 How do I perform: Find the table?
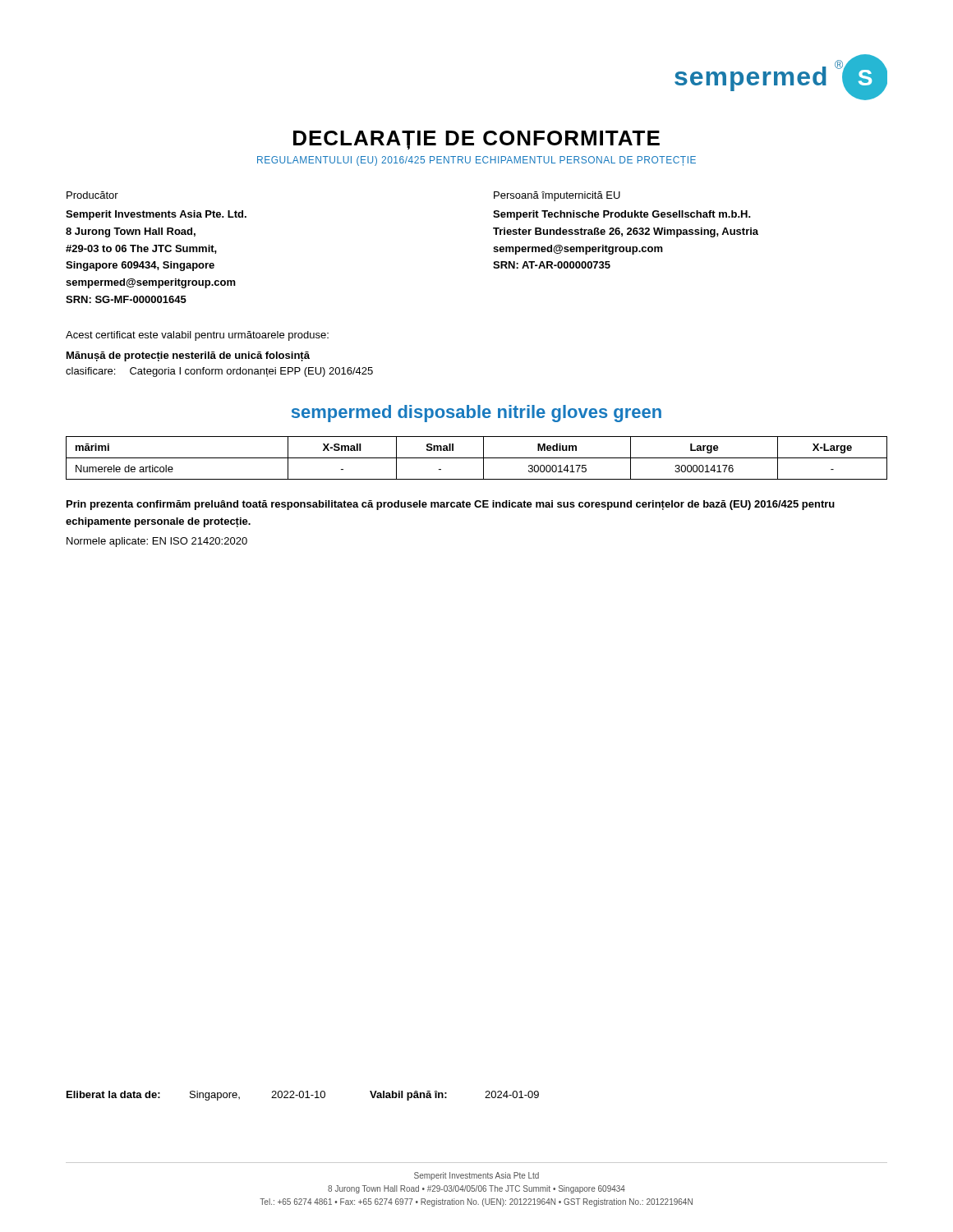tap(476, 458)
